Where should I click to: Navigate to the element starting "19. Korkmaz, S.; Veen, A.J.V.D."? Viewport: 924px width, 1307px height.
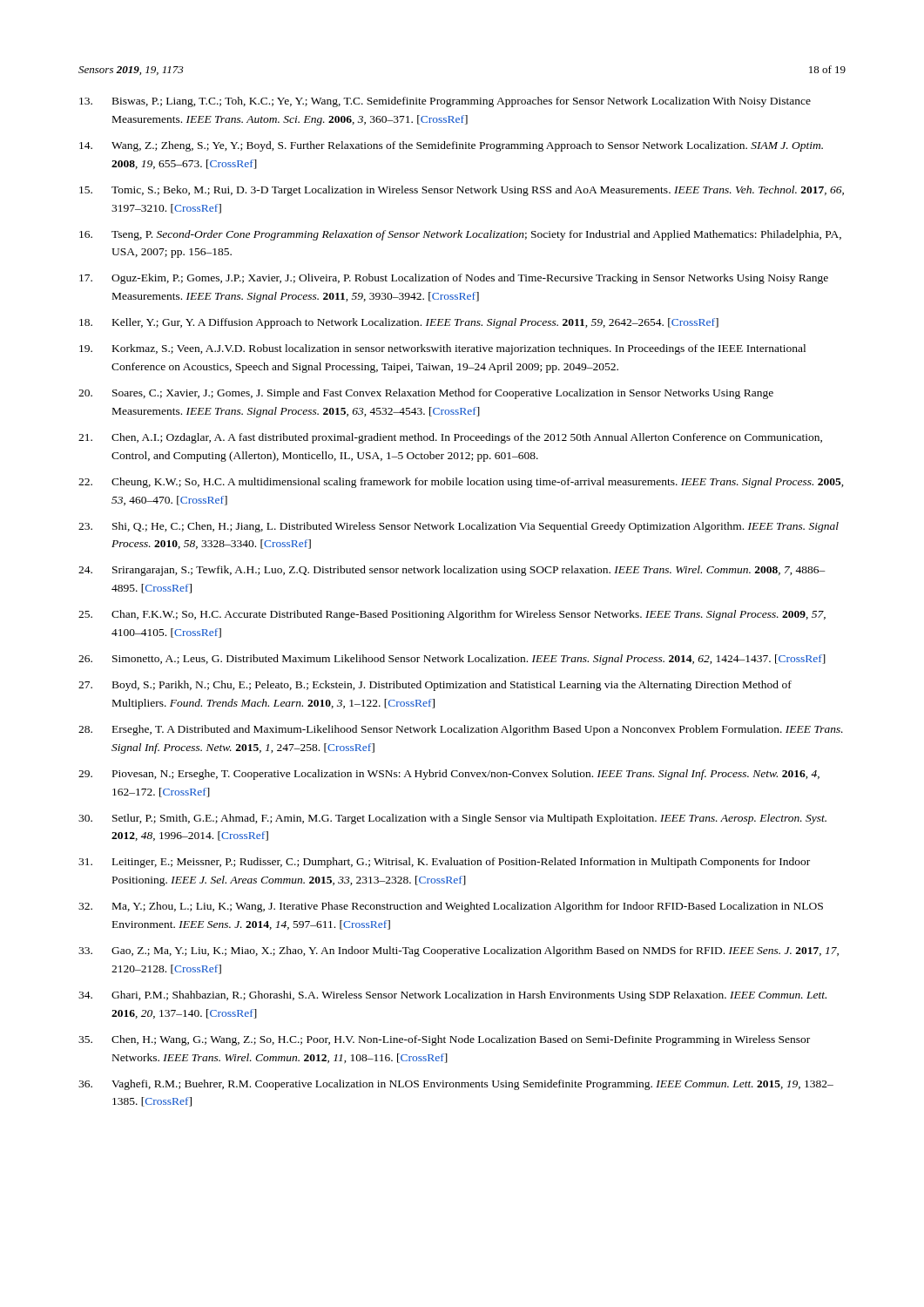pyautogui.click(x=462, y=358)
